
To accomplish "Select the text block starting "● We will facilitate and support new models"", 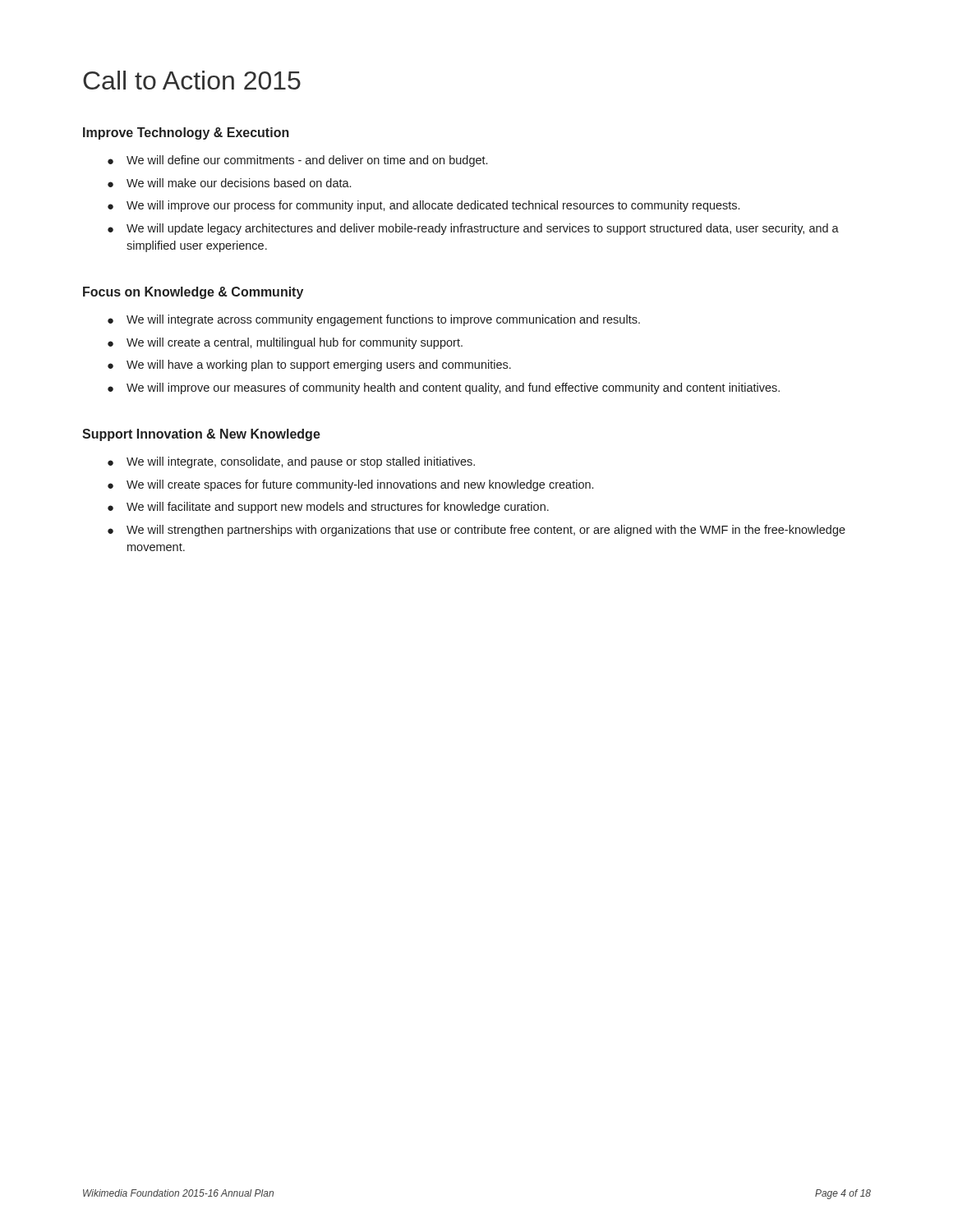I will coord(489,508).
